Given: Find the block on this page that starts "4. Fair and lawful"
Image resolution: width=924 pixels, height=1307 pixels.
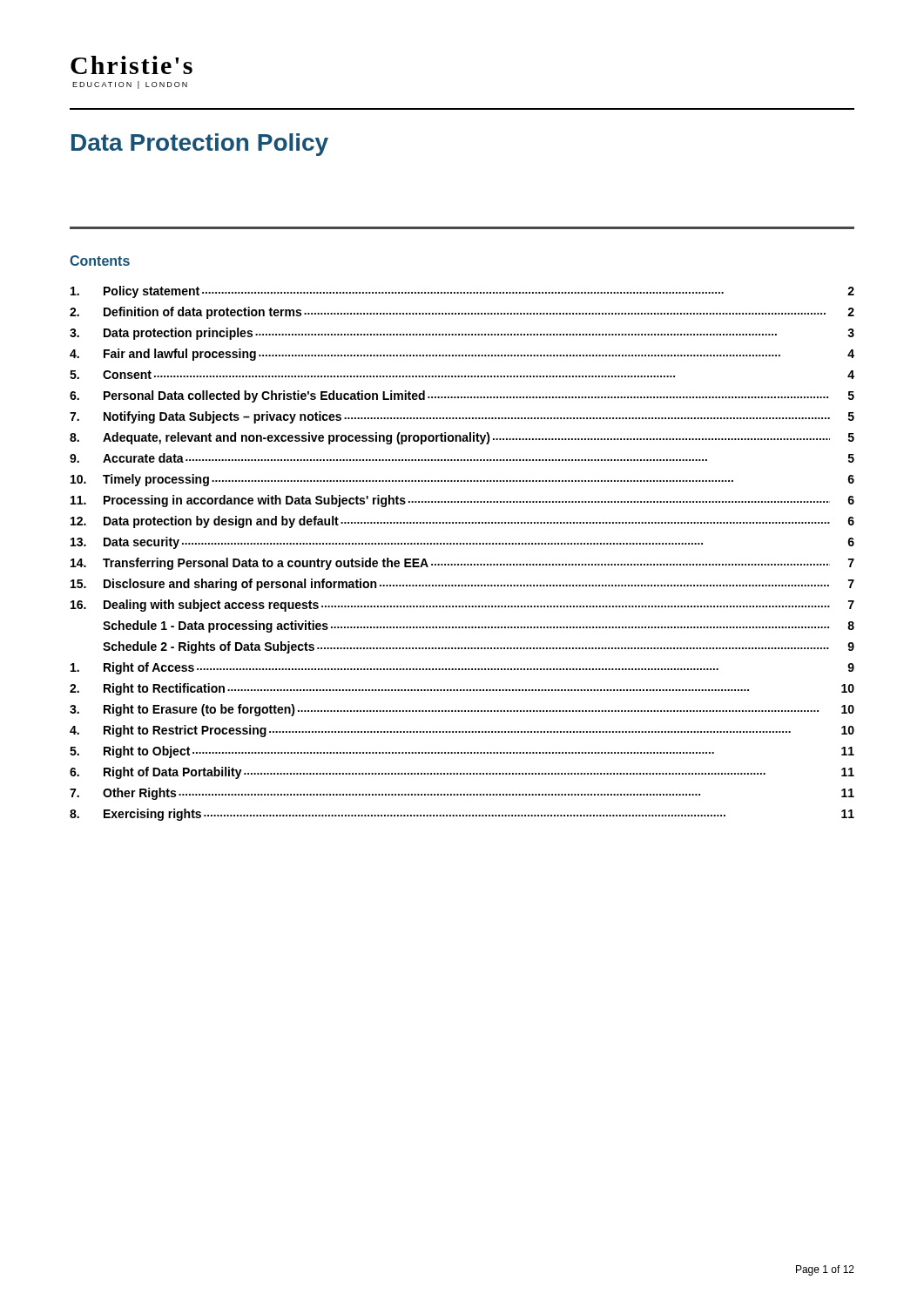Looking at the screenshot, I should click(x=462, y=353).
